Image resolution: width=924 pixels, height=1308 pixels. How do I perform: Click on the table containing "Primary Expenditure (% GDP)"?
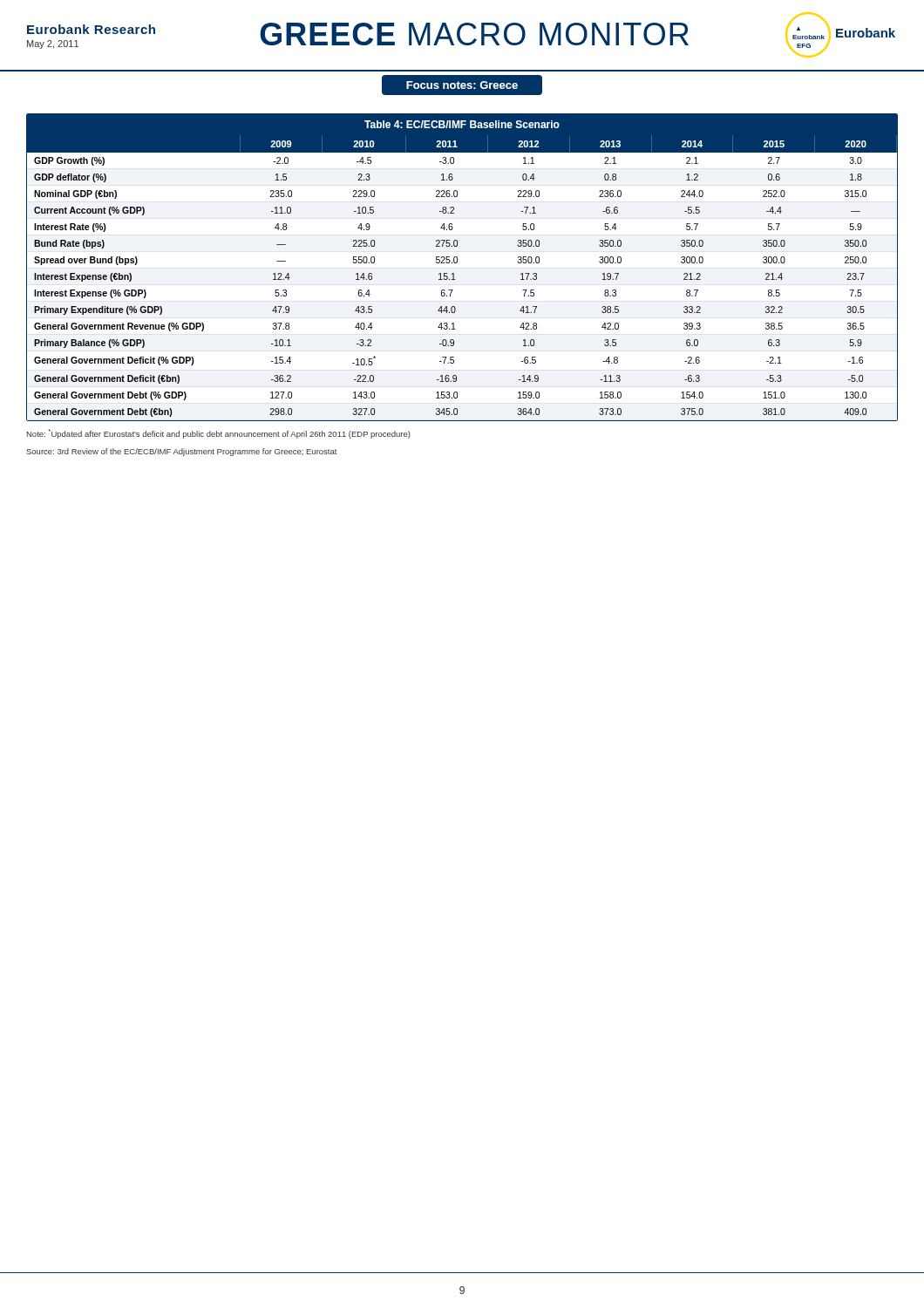point(462,267)
